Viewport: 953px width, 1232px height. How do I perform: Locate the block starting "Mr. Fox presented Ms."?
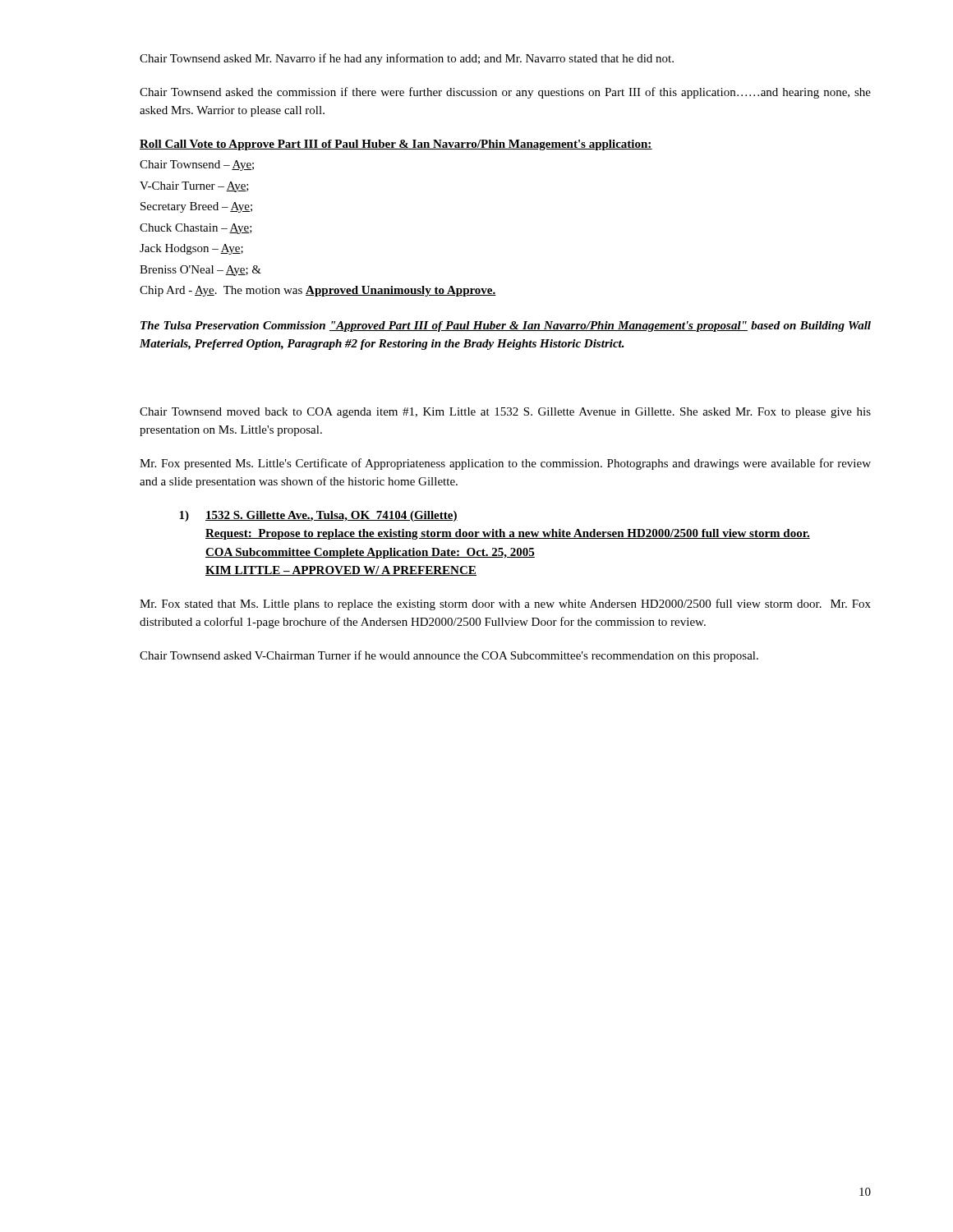click(505, 472)
